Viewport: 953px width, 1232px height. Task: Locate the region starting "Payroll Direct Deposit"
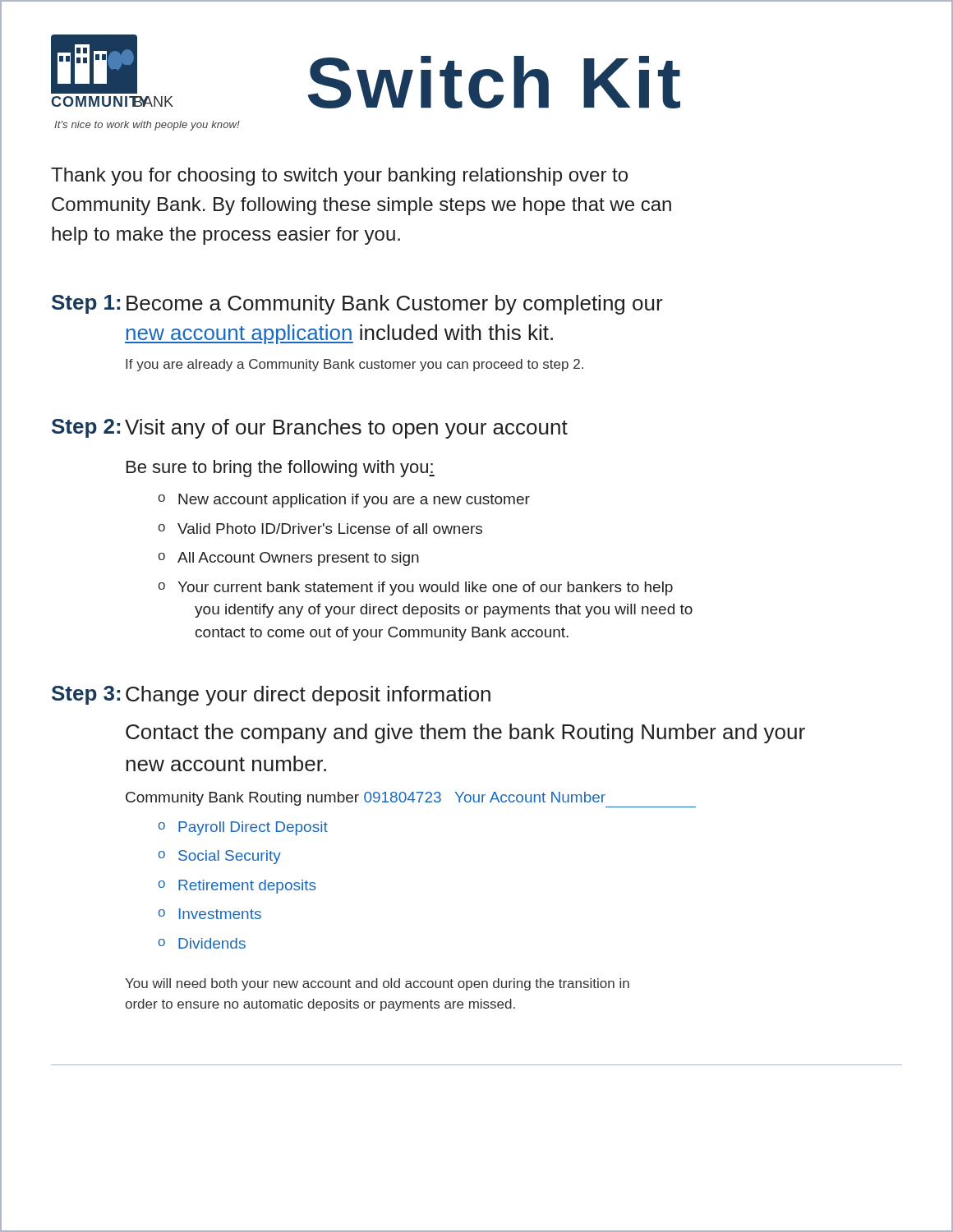click(252, 827)
